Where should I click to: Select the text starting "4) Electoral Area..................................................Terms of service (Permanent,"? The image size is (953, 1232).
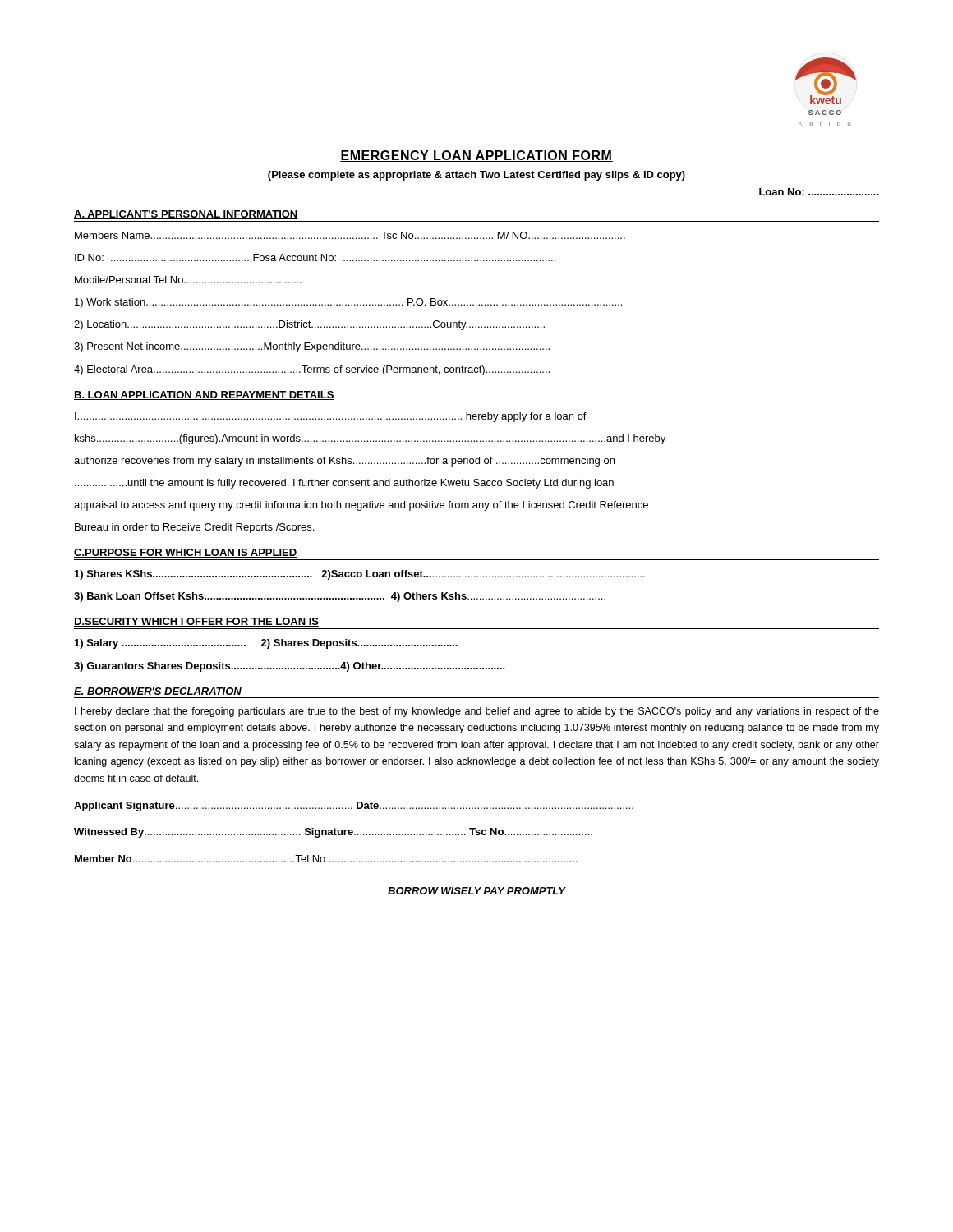point(312,369)
